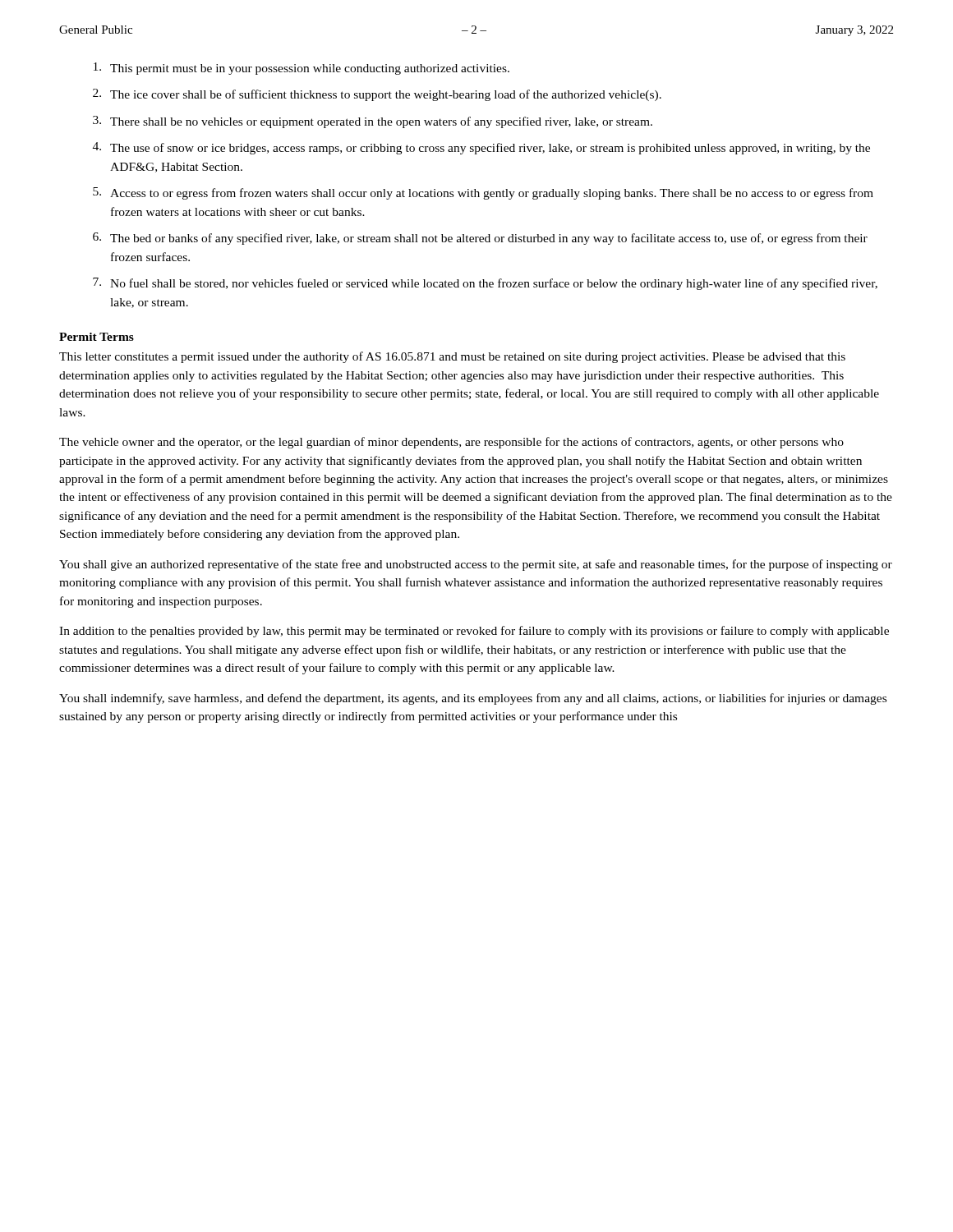Select the element starting "This letter constitutes a permit issued under the"
Viewport: 953px width, 1232px height.
(469, 384)
